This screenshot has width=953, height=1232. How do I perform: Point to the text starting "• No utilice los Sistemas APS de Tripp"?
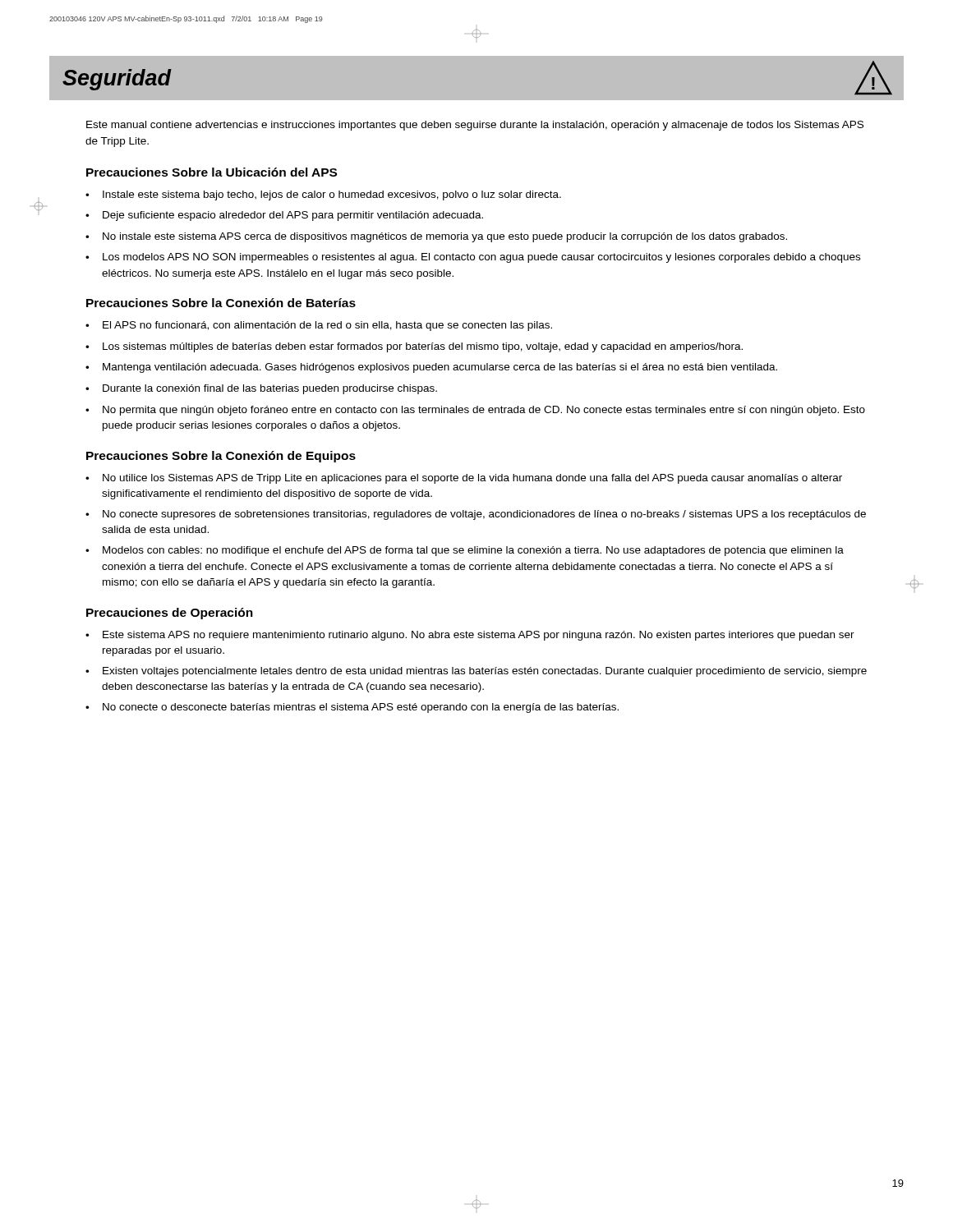(x=476, y=486)
